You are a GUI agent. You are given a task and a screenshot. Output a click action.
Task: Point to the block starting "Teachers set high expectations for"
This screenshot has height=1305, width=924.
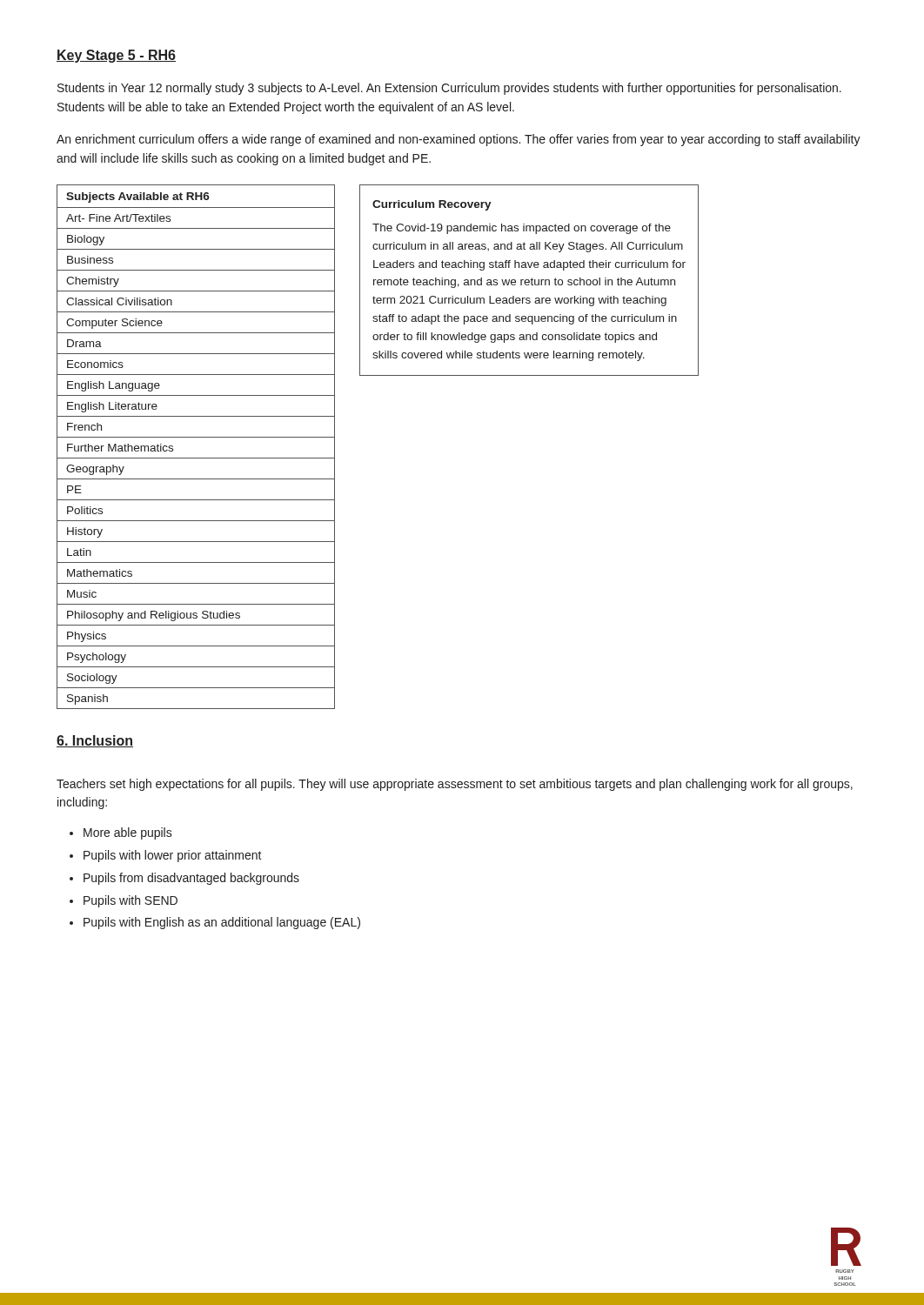tap(455, 793)
